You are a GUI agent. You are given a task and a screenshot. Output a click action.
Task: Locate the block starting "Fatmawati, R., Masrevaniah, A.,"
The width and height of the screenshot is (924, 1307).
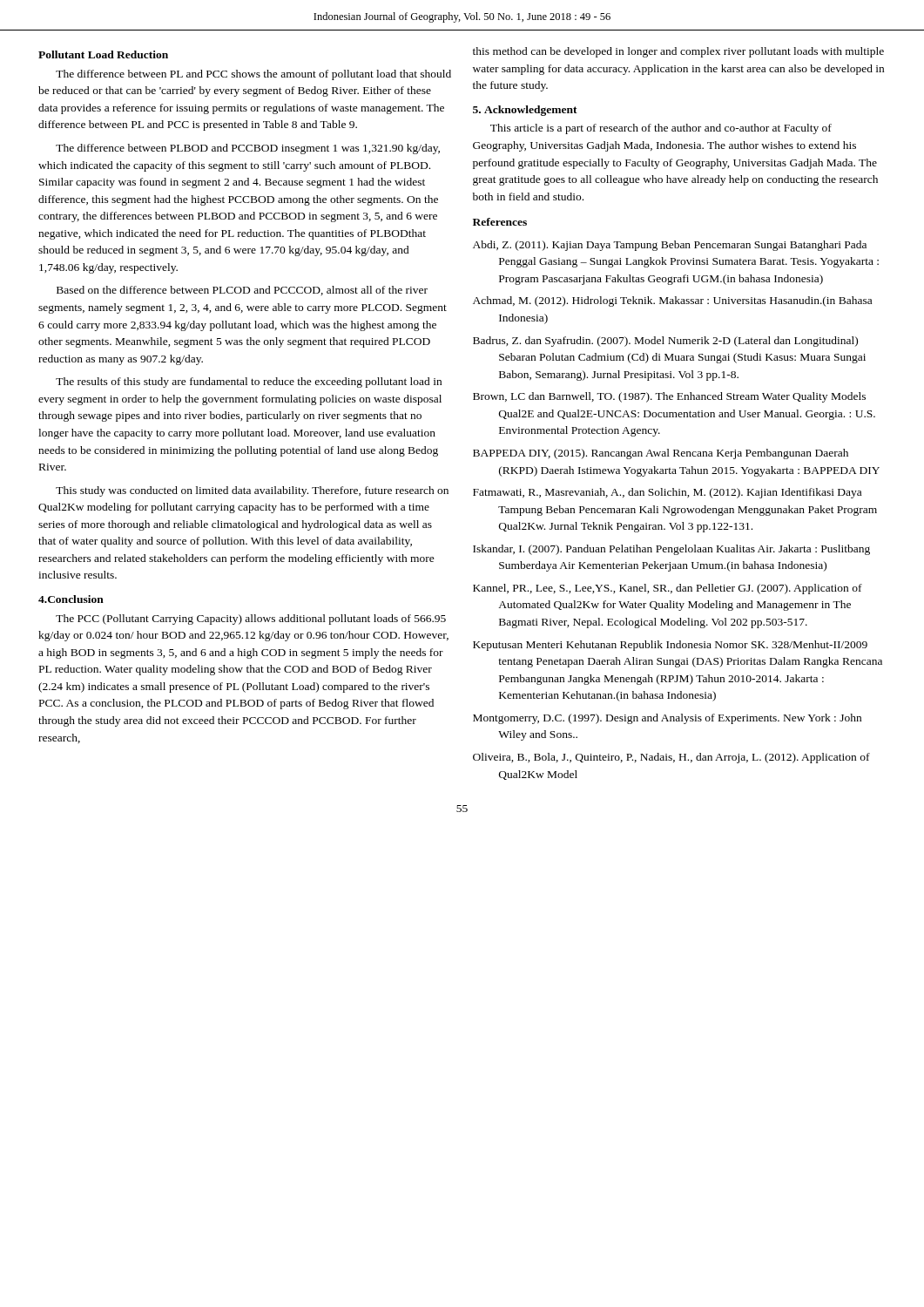[x=675, y=509]
